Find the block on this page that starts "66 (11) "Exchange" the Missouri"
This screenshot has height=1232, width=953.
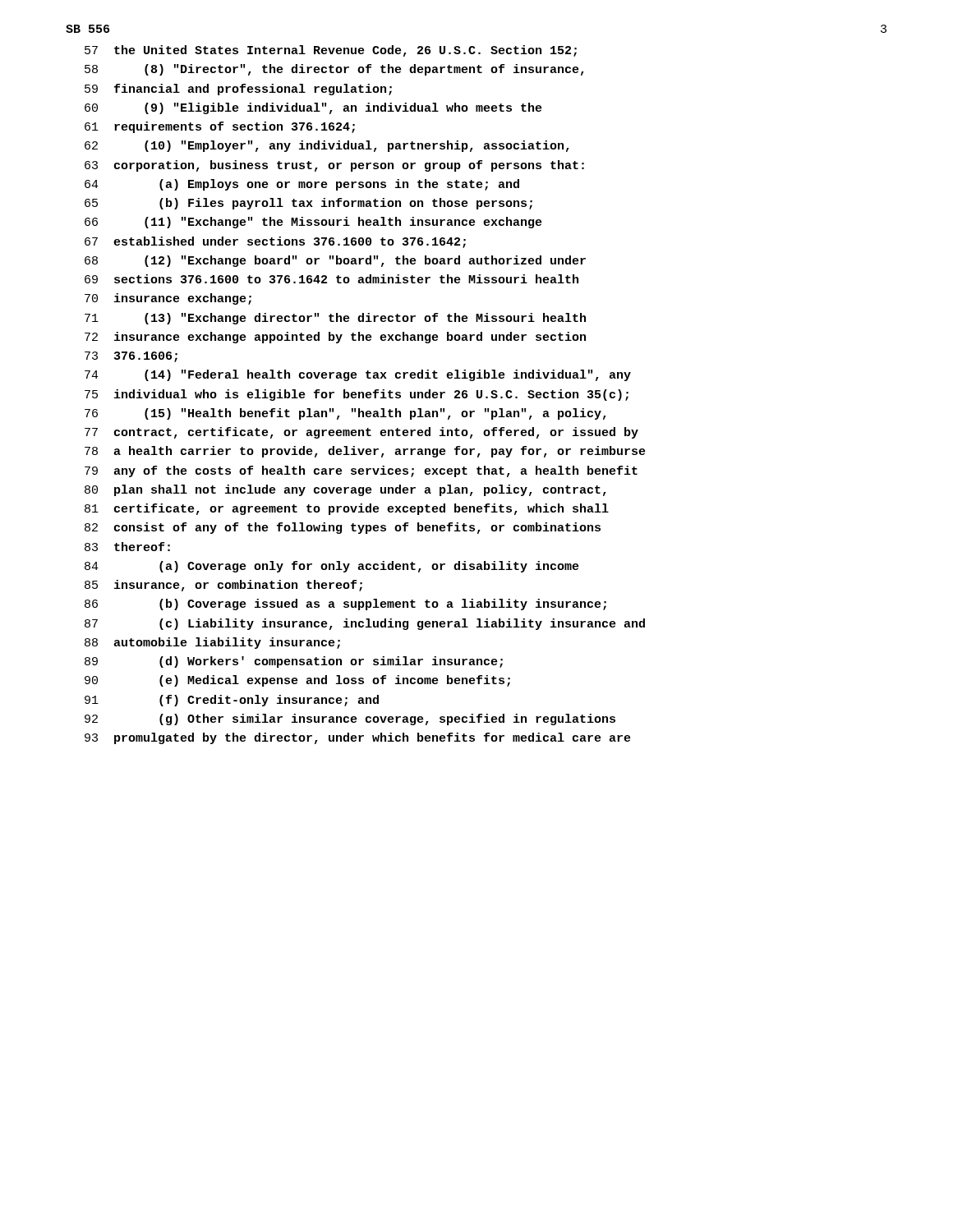(x=476, y=223)
